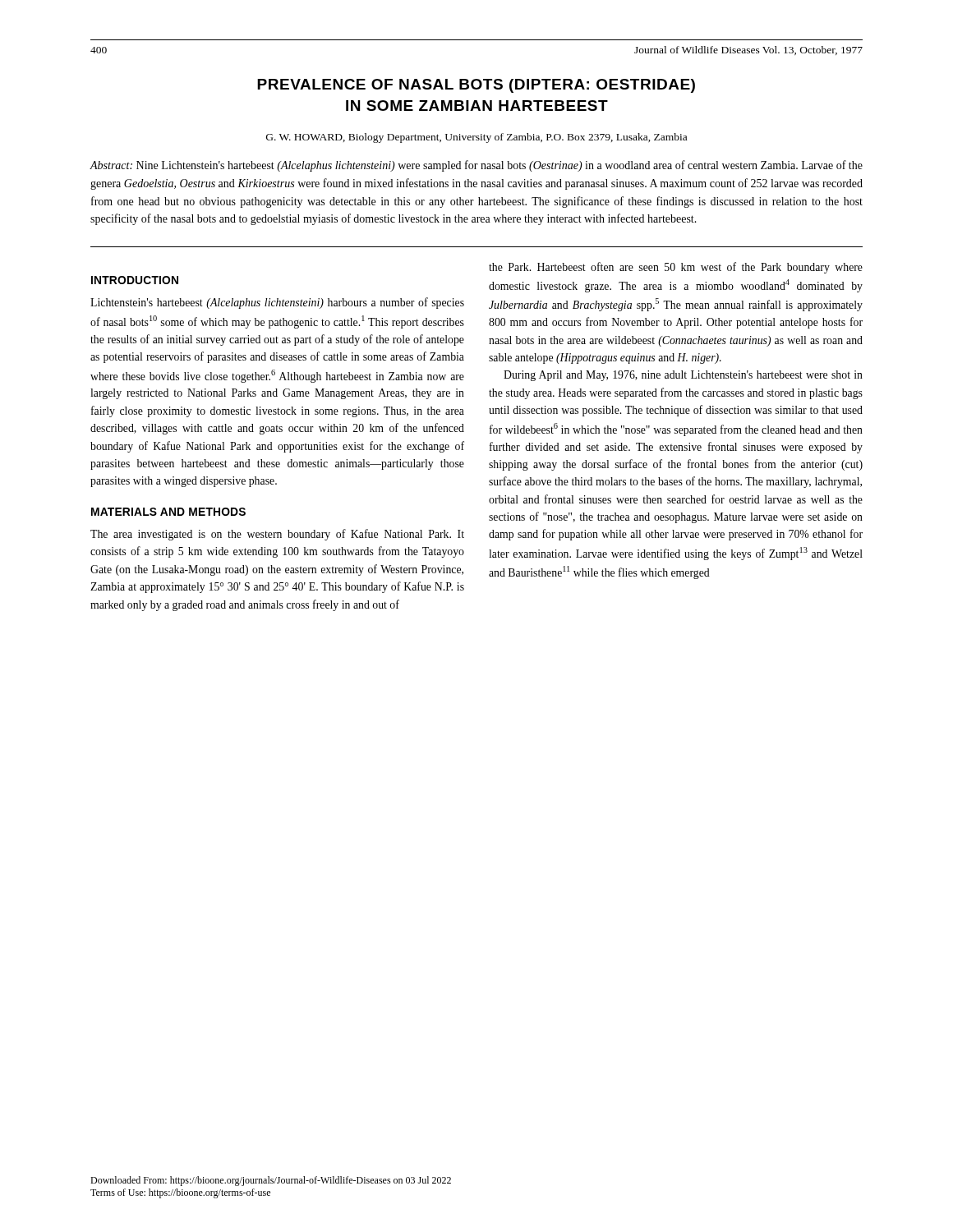Find the block on this page that starts "G. W. HOWARD, Biology Department,"

pyautogui.click(x=476, y=137)
